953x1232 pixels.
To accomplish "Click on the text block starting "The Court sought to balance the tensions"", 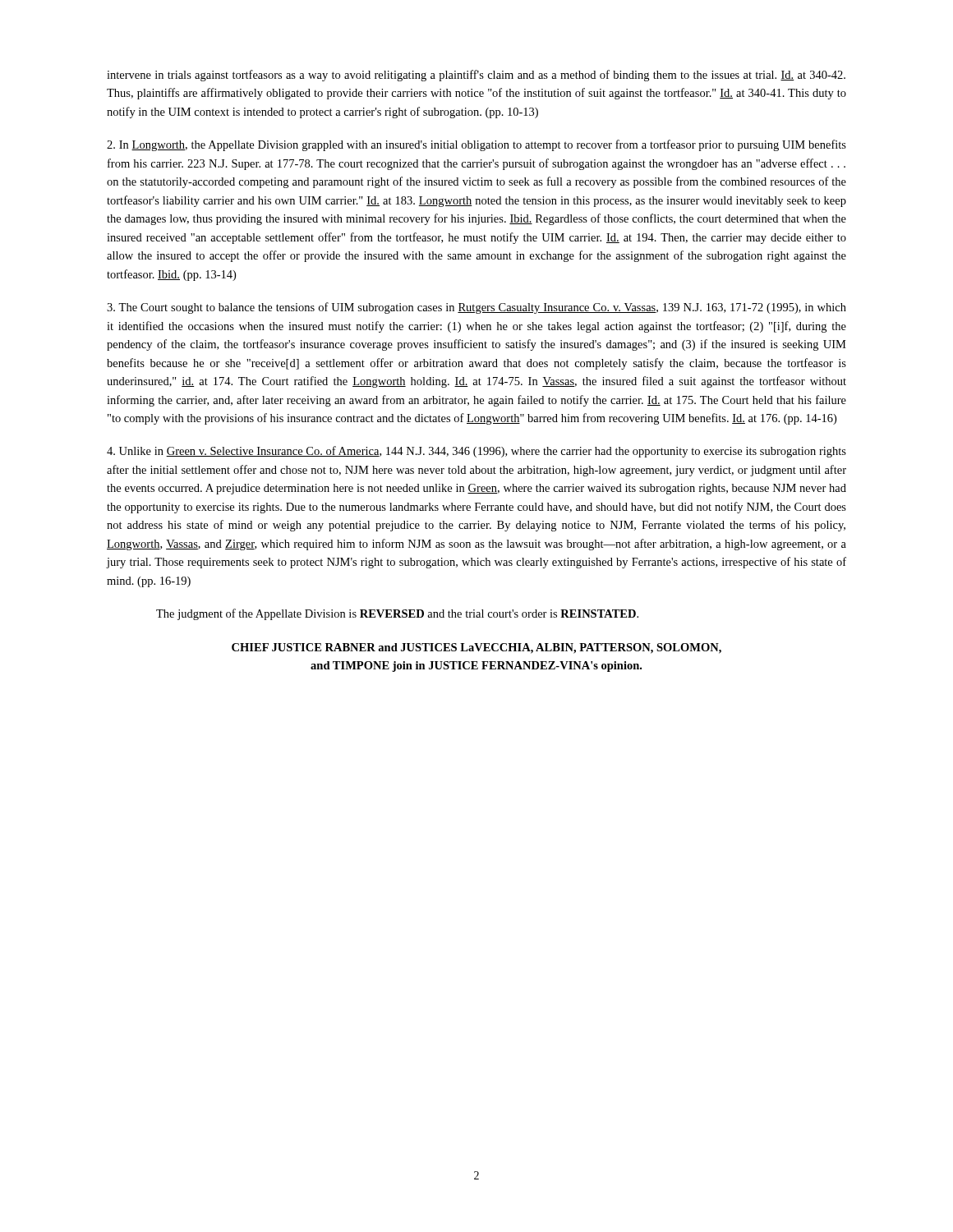I will (476, 363).
